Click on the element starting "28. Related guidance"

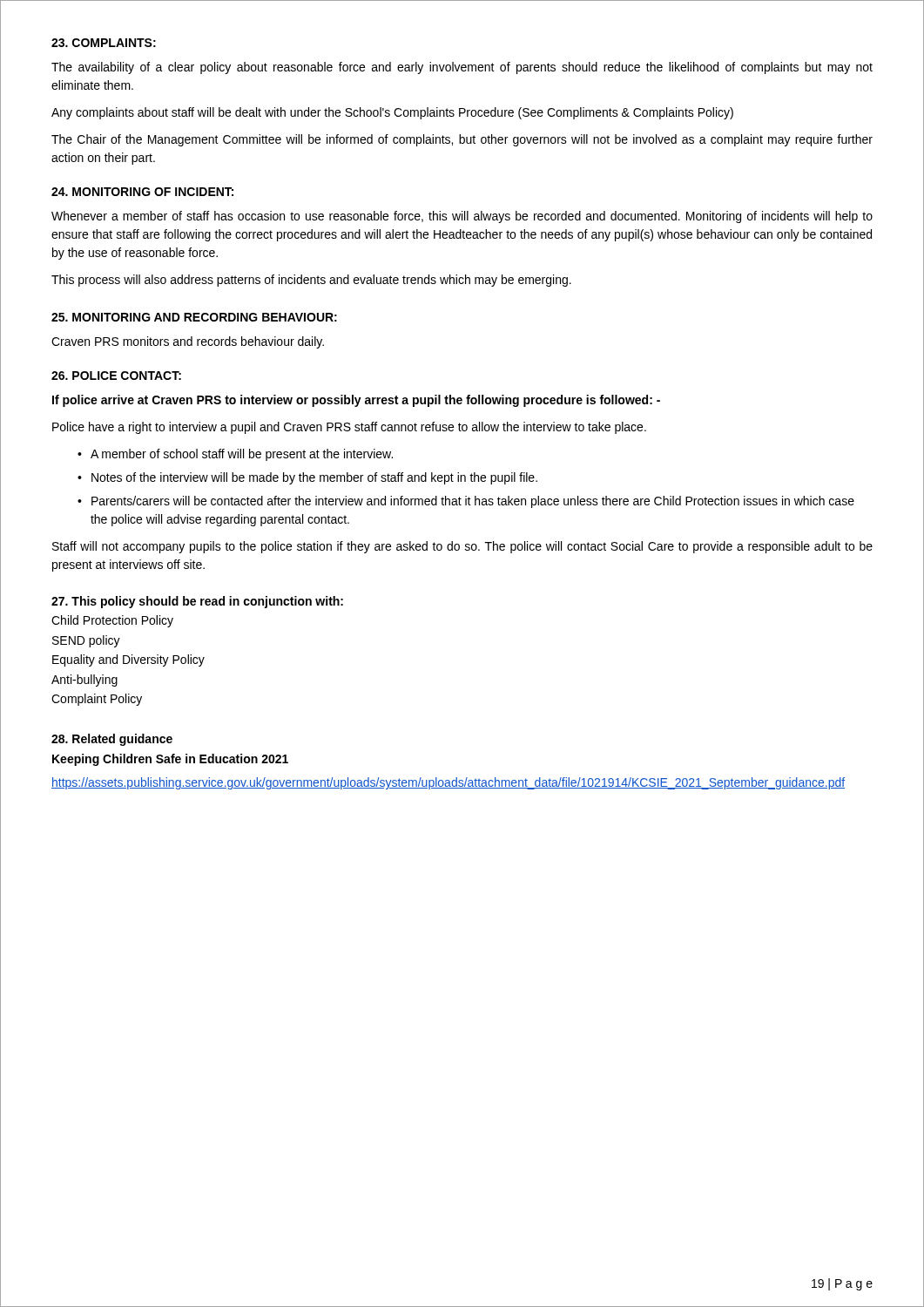(170, 749)
